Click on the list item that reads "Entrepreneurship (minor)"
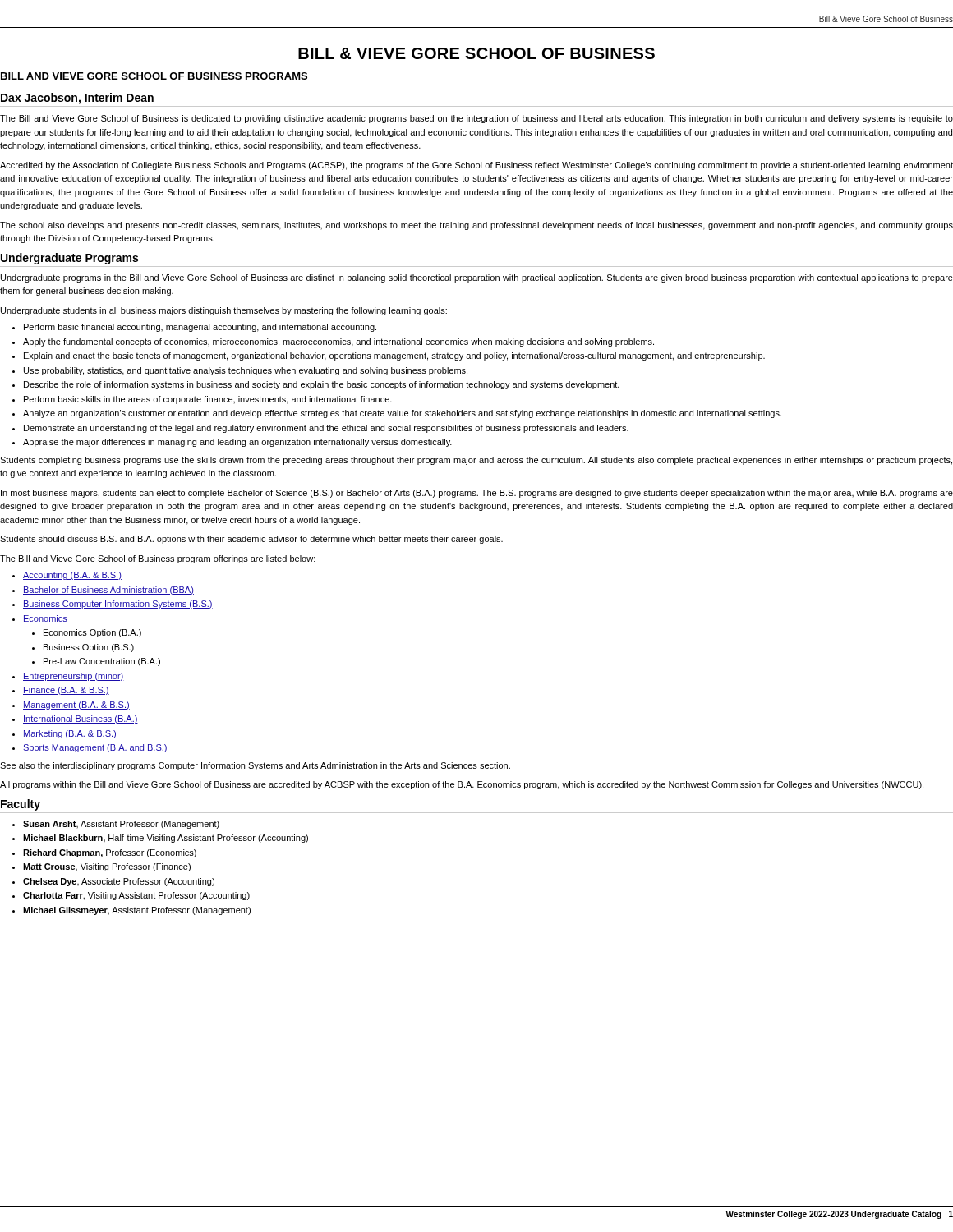This screenshot has width=953, height=1232. pyautogui.click(x=73, y=676)
